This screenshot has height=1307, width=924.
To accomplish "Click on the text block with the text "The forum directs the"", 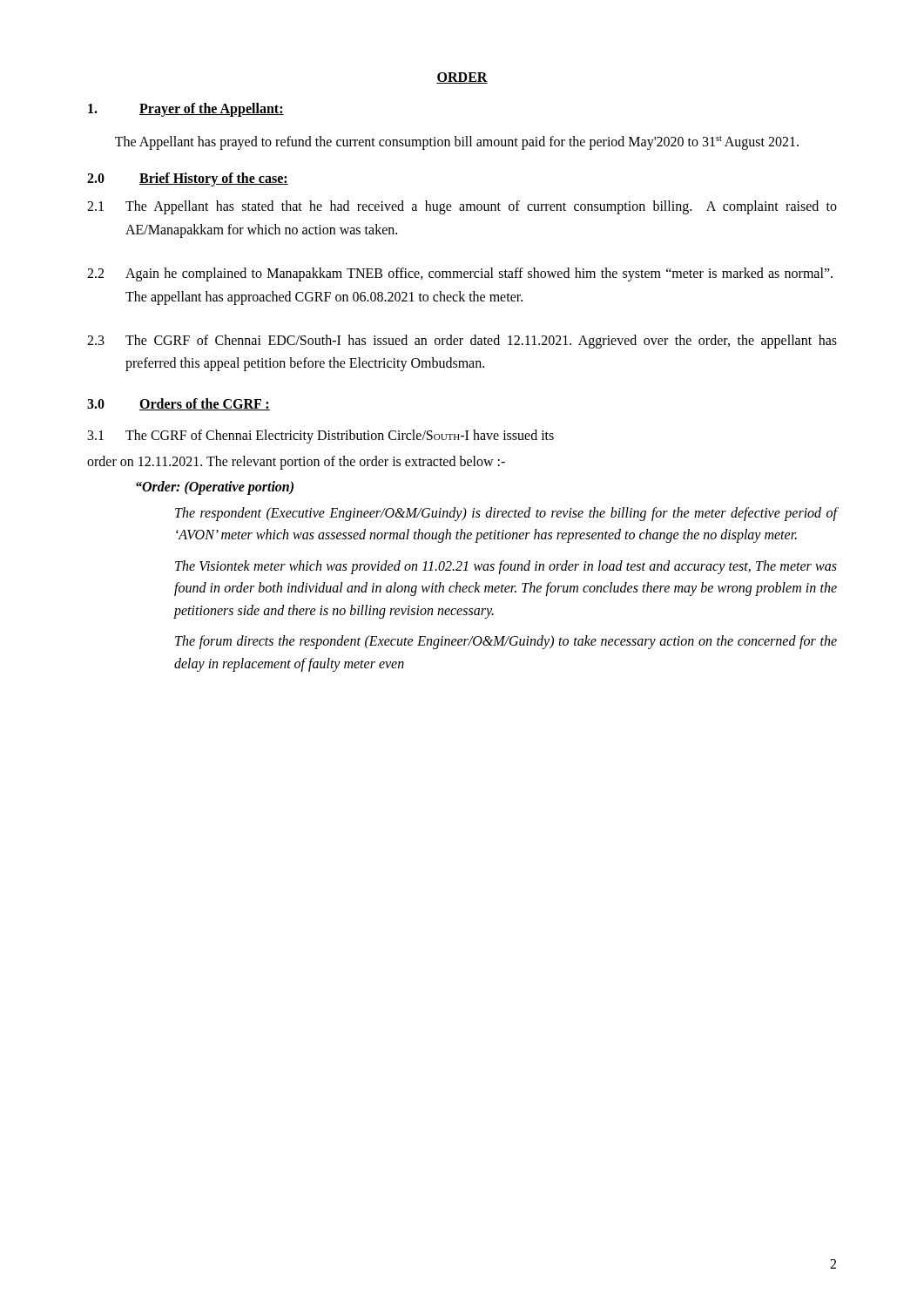I will click(506, 652).
